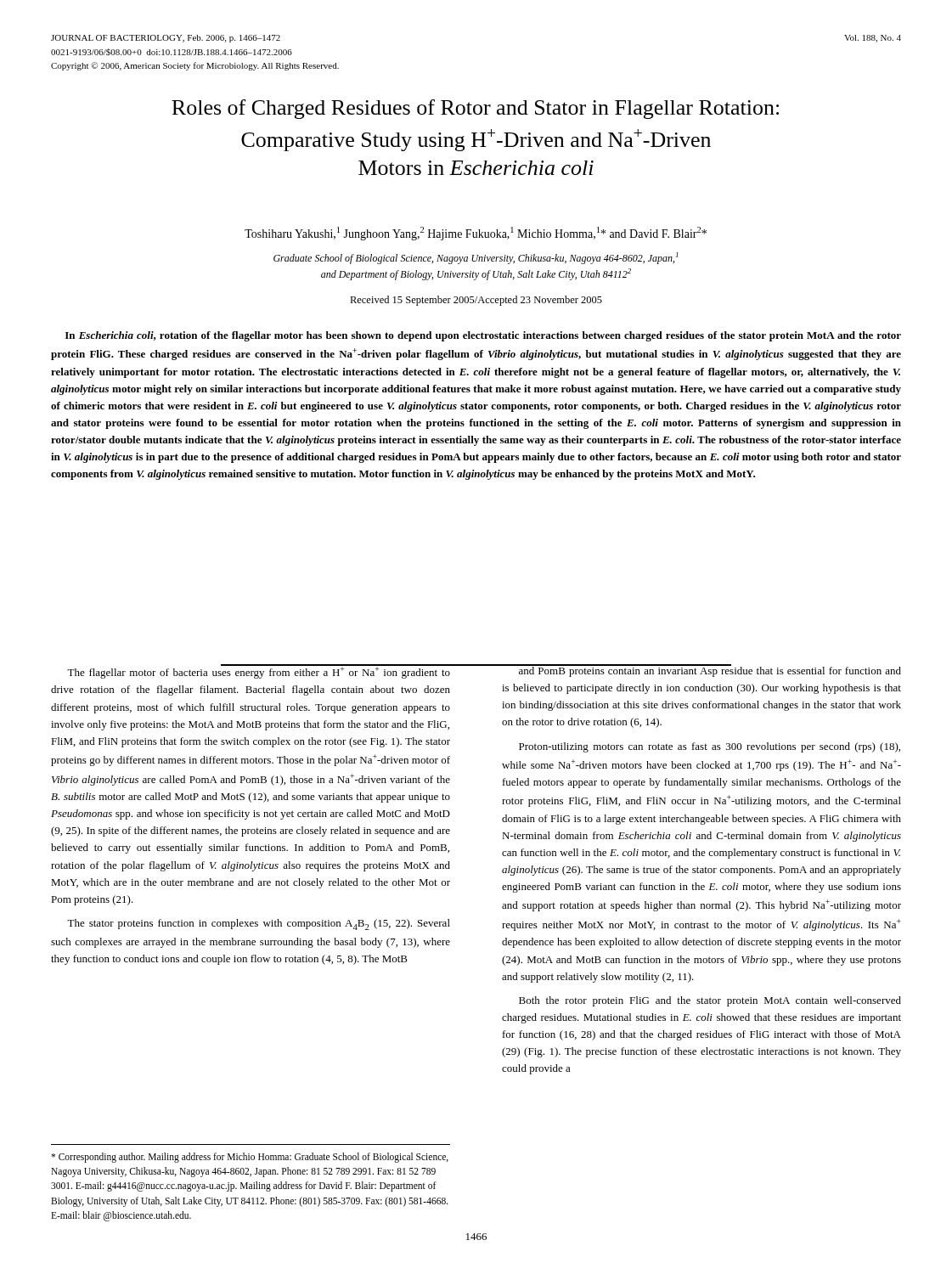952x1274 pixels.
Task: Select the passage starting "Graduate School of Biological Science,"
Action: [x=476, y=265]
